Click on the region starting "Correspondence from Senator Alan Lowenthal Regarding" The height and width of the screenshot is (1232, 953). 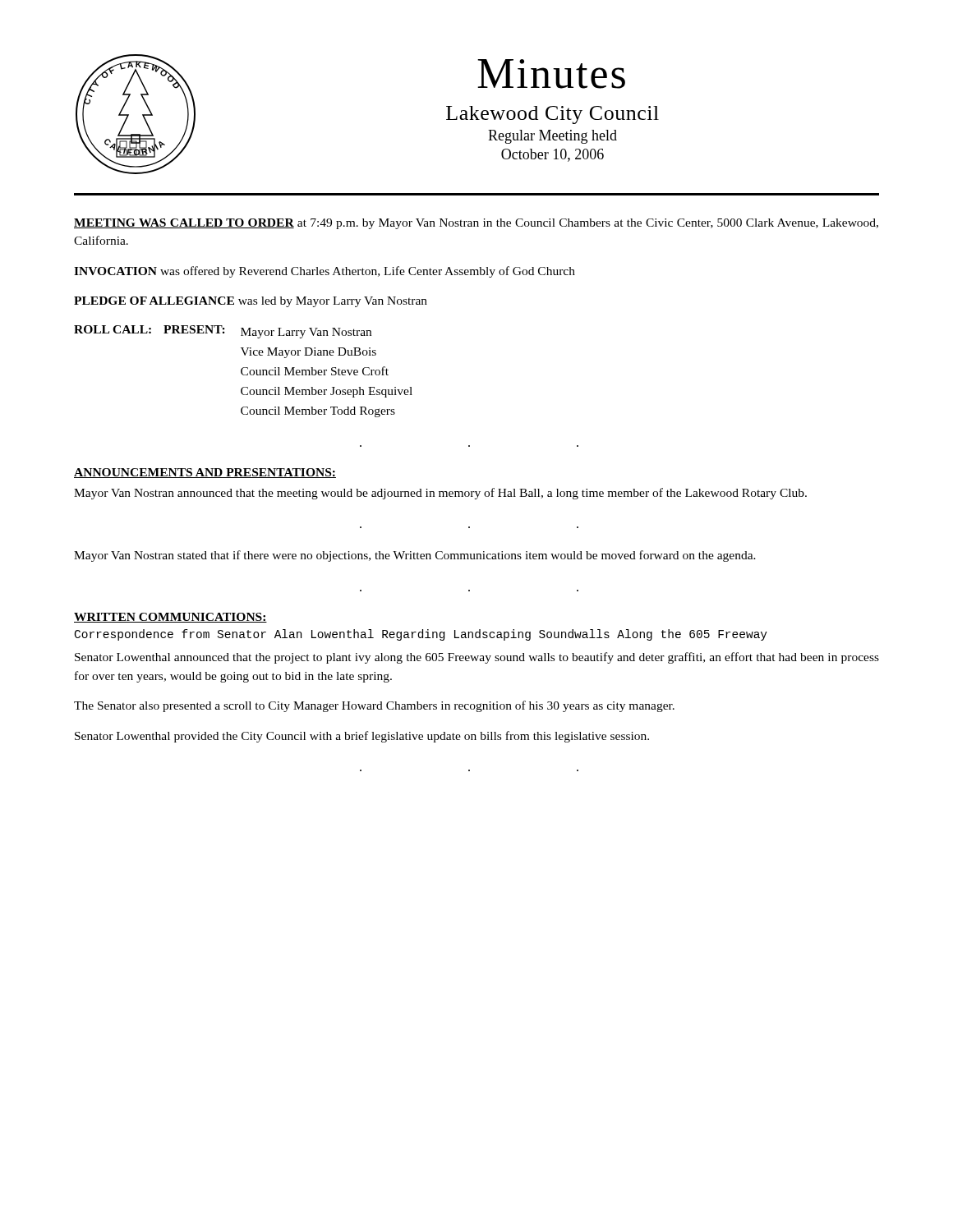[x=421, y=635]
